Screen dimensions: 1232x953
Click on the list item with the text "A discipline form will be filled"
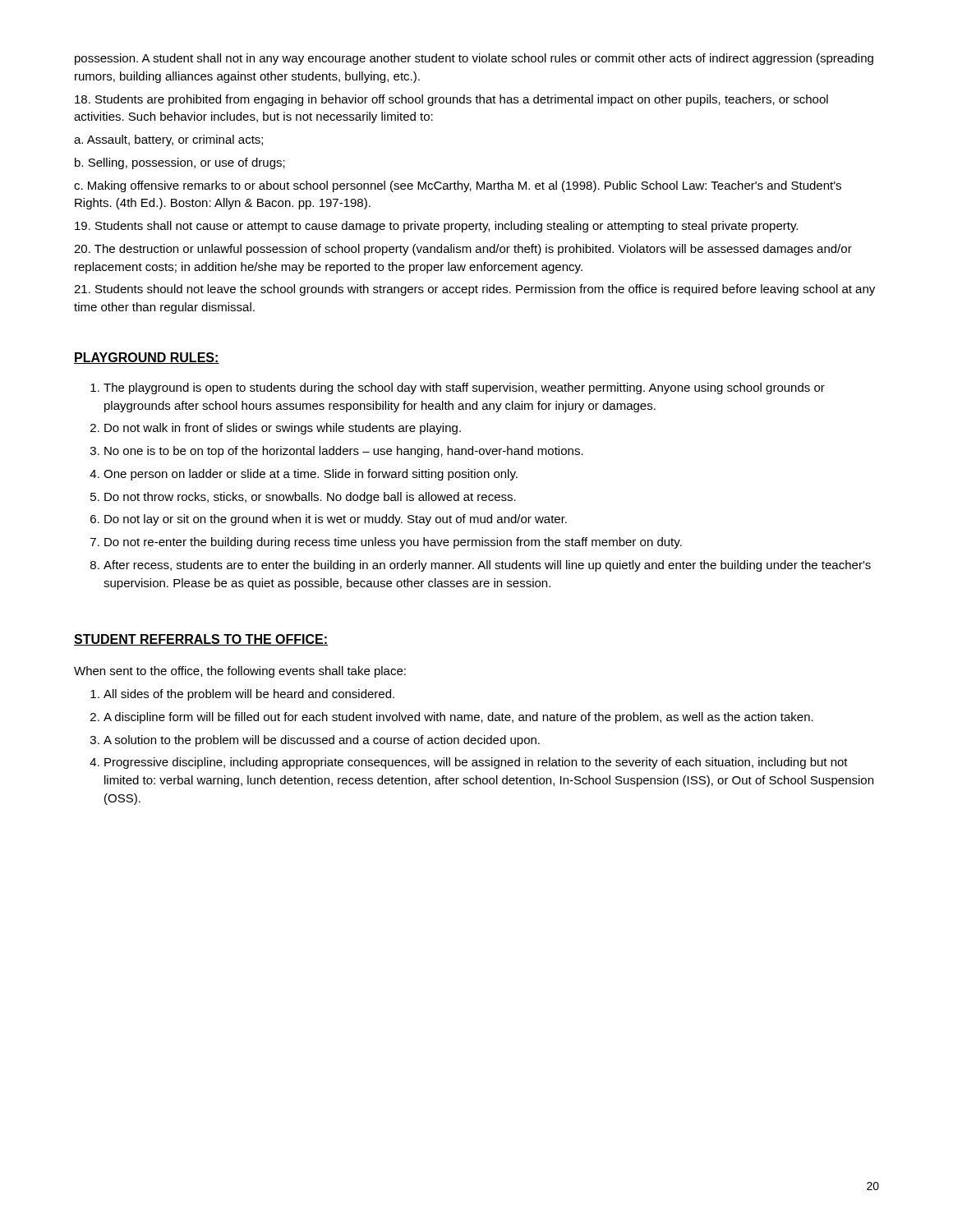[x=476, y=717]
